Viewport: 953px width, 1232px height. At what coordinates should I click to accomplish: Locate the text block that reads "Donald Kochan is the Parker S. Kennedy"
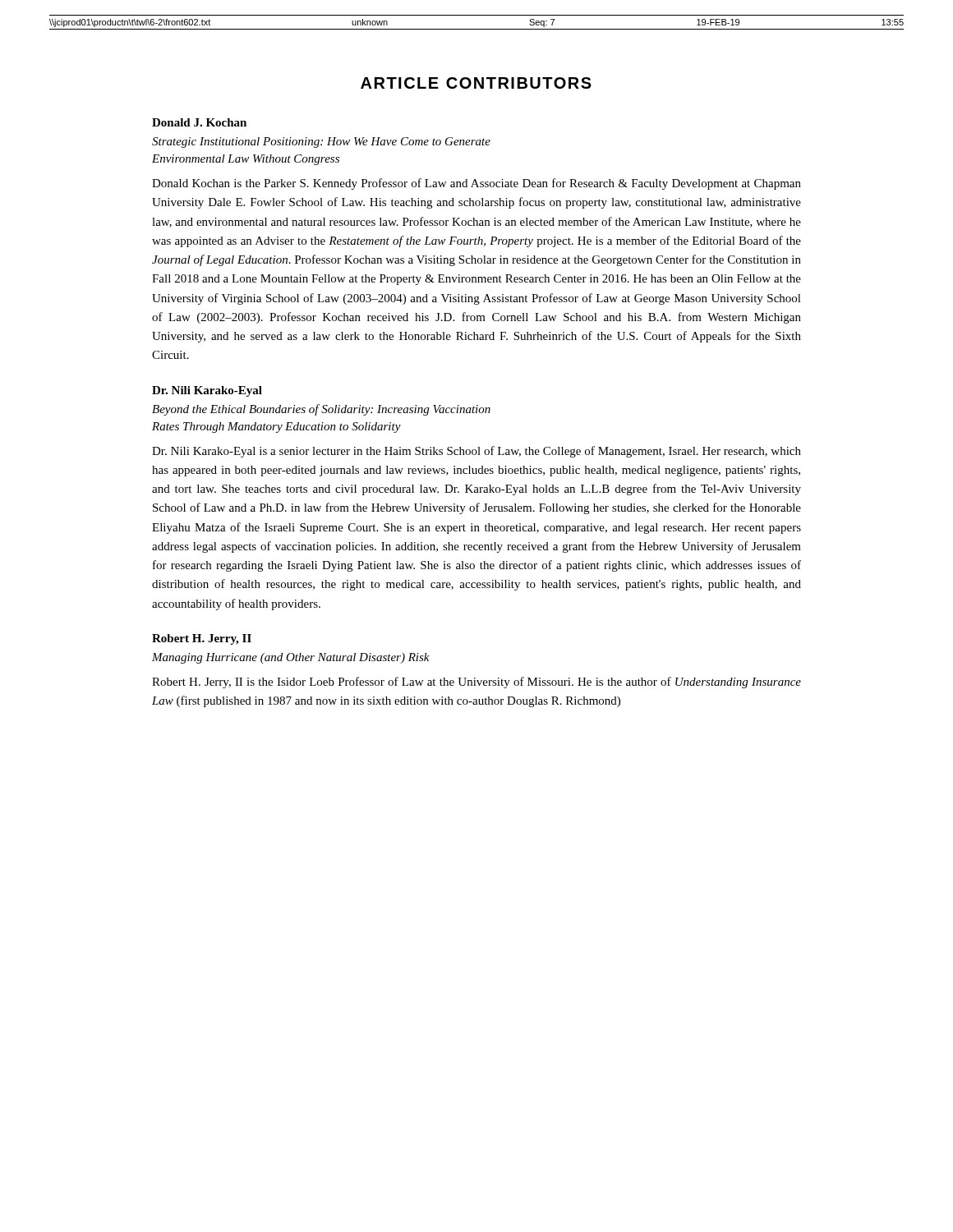(x=476, y=269)
